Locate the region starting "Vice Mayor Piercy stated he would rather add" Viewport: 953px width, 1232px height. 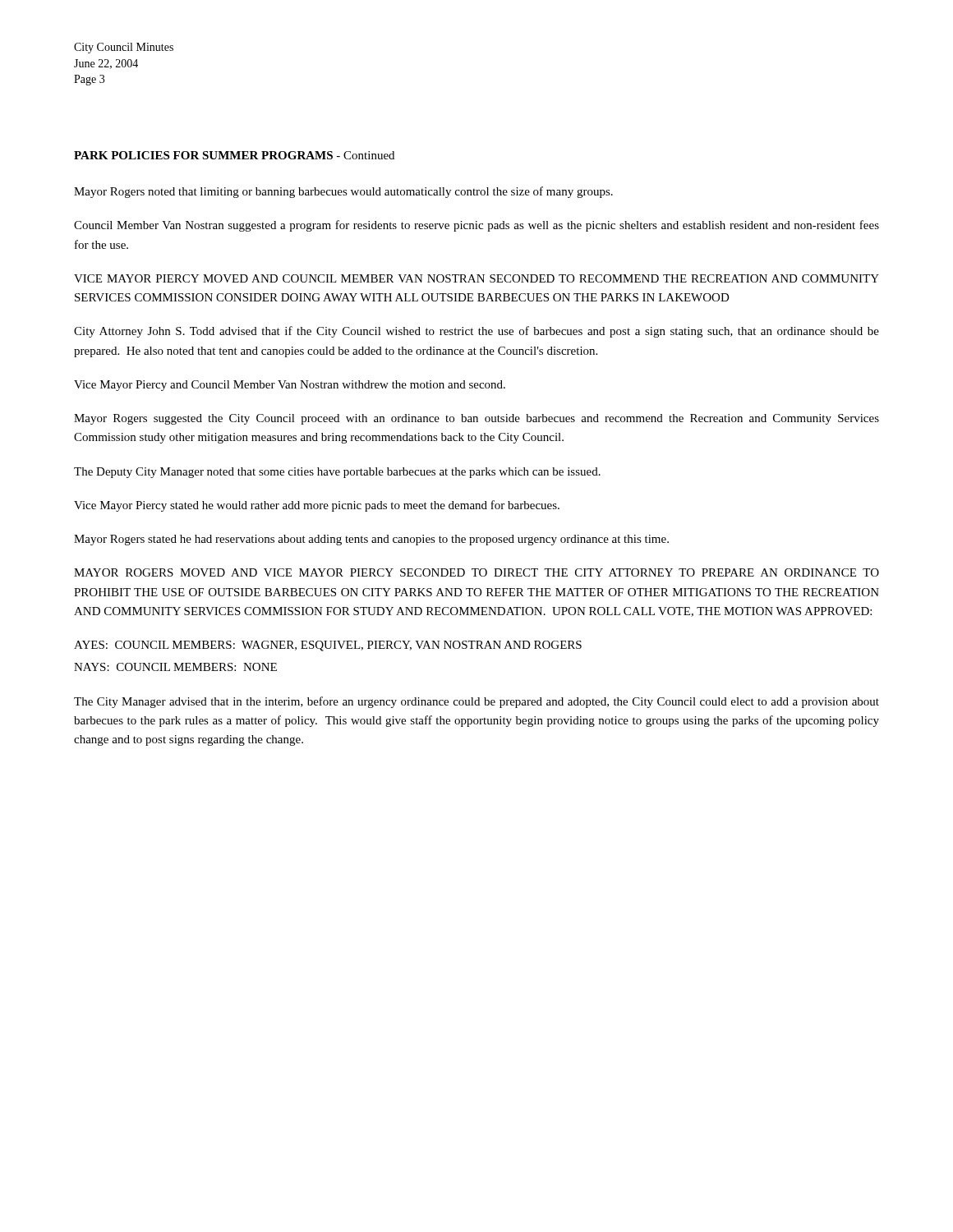tap(317, 505)
